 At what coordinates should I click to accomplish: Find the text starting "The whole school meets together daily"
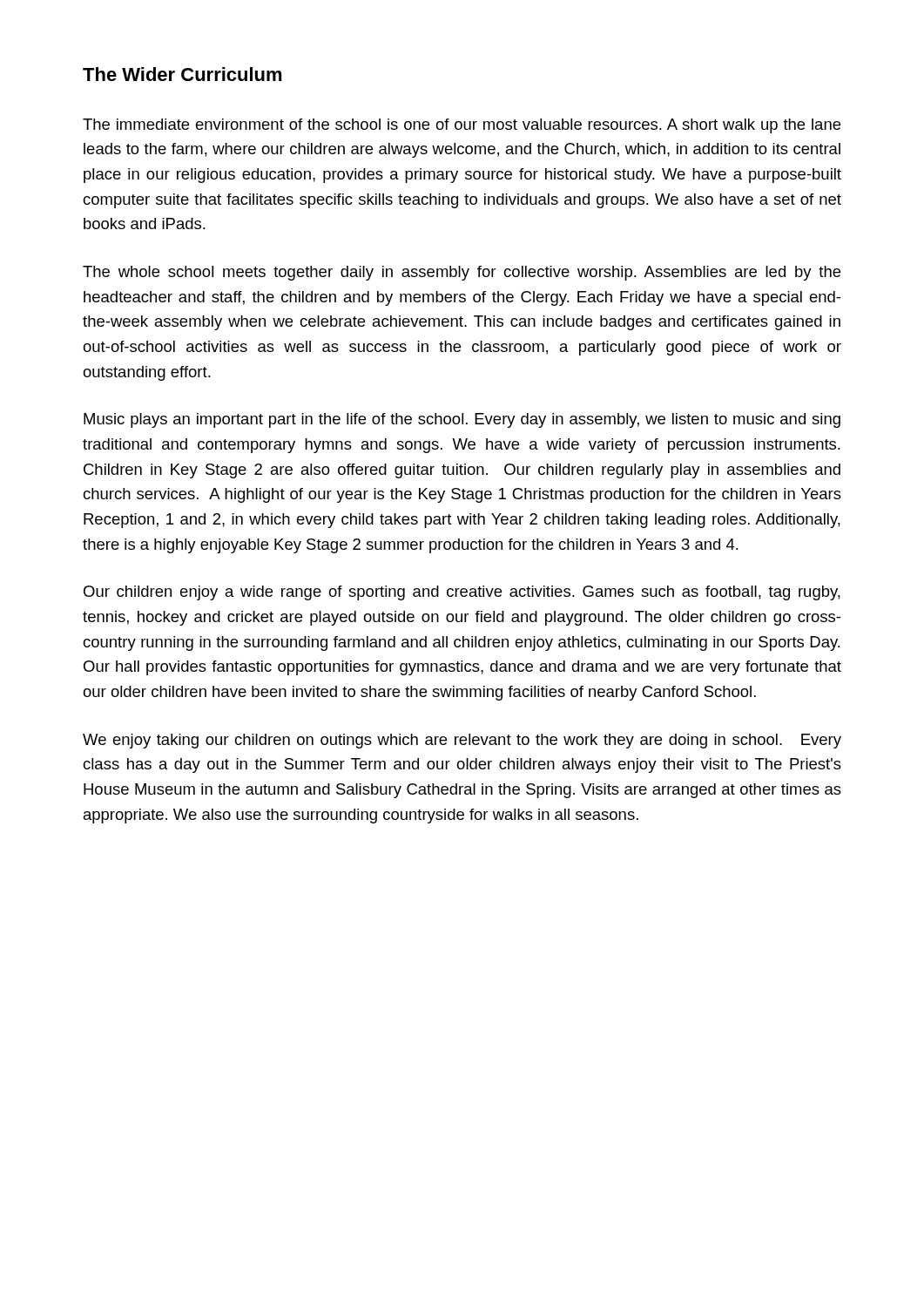point(462,322)
